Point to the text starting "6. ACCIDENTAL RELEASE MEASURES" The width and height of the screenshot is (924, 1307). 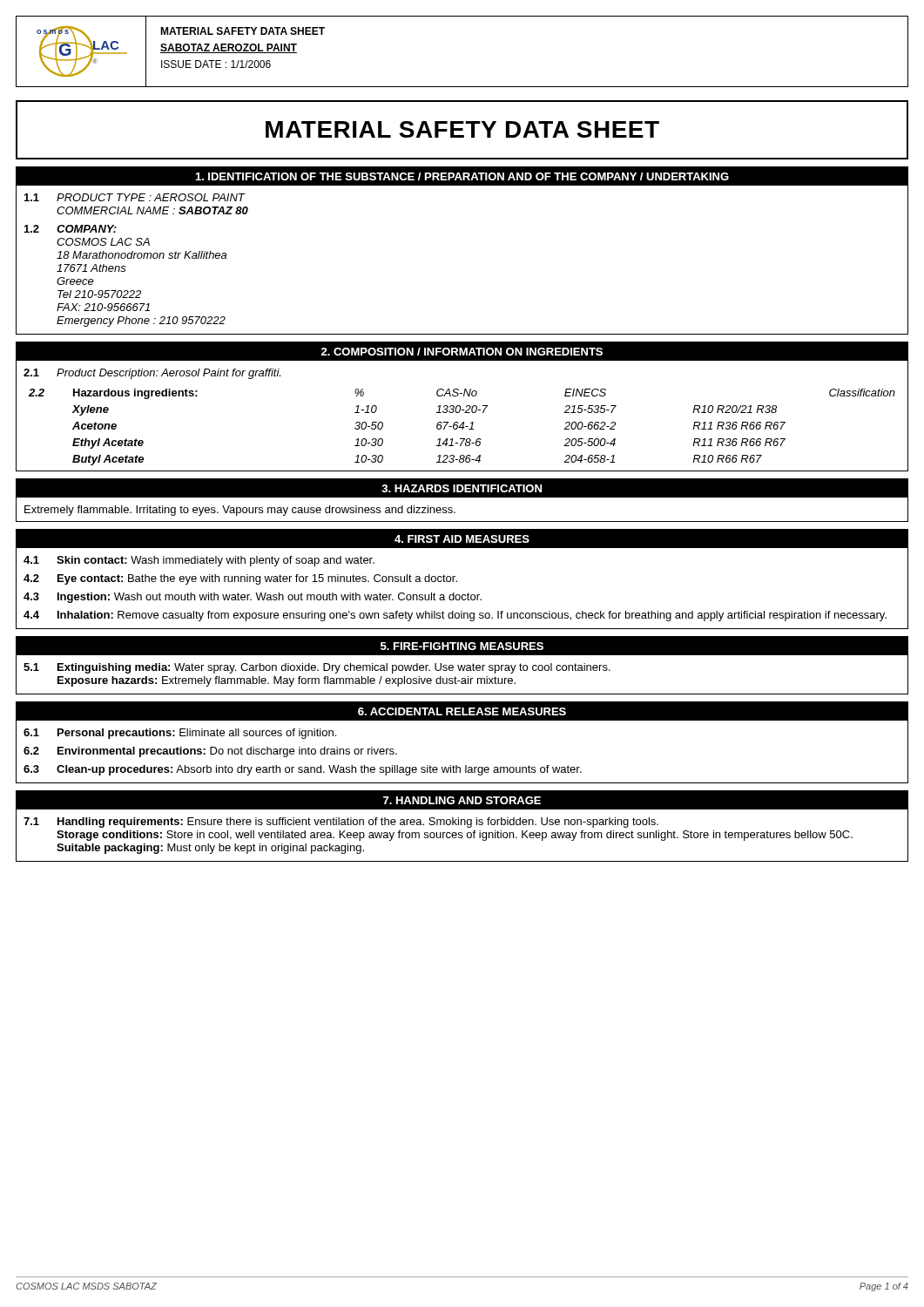click(x=462, y=711)
